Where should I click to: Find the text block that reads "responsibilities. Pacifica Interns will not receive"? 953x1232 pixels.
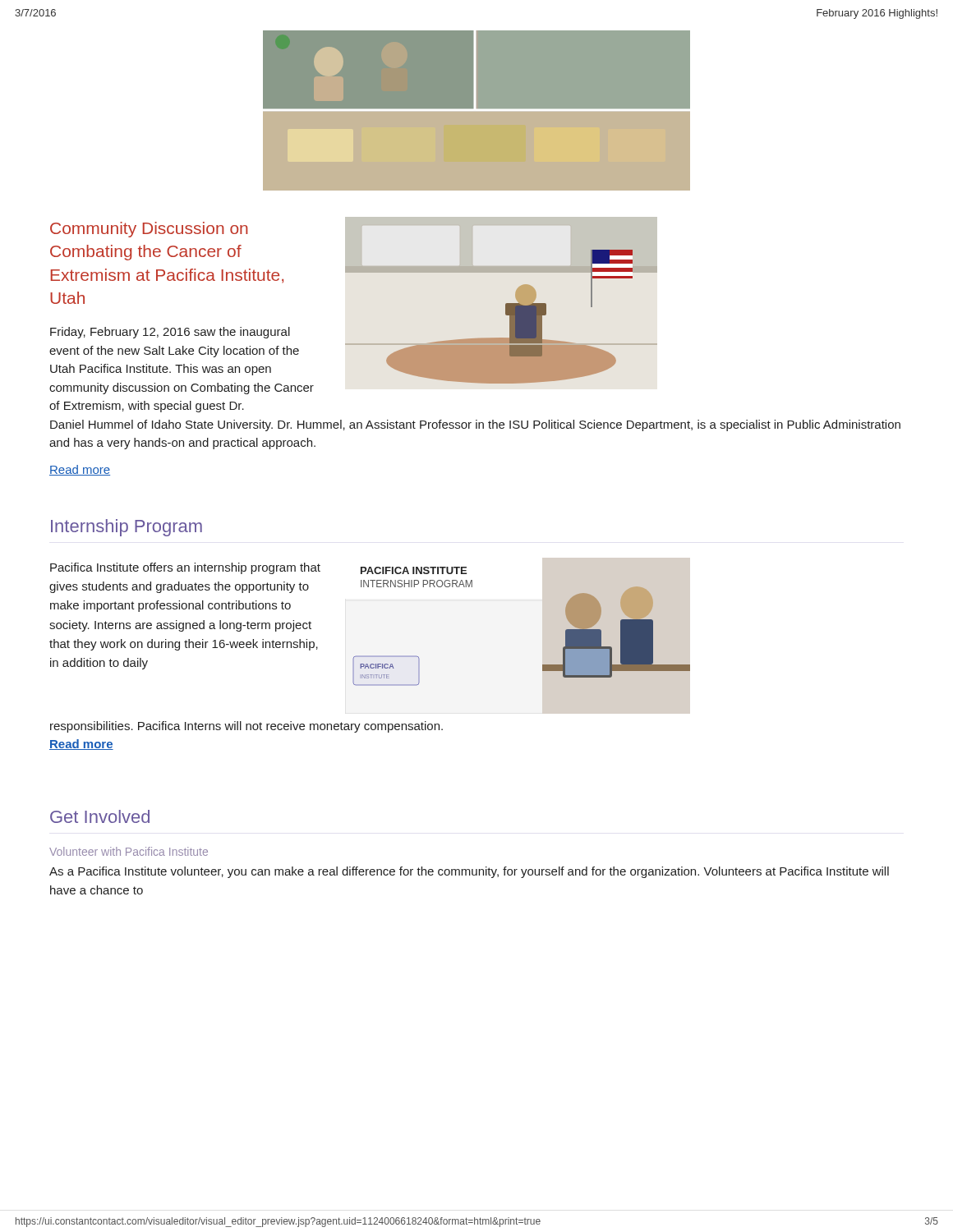click(x=247, y=735)
